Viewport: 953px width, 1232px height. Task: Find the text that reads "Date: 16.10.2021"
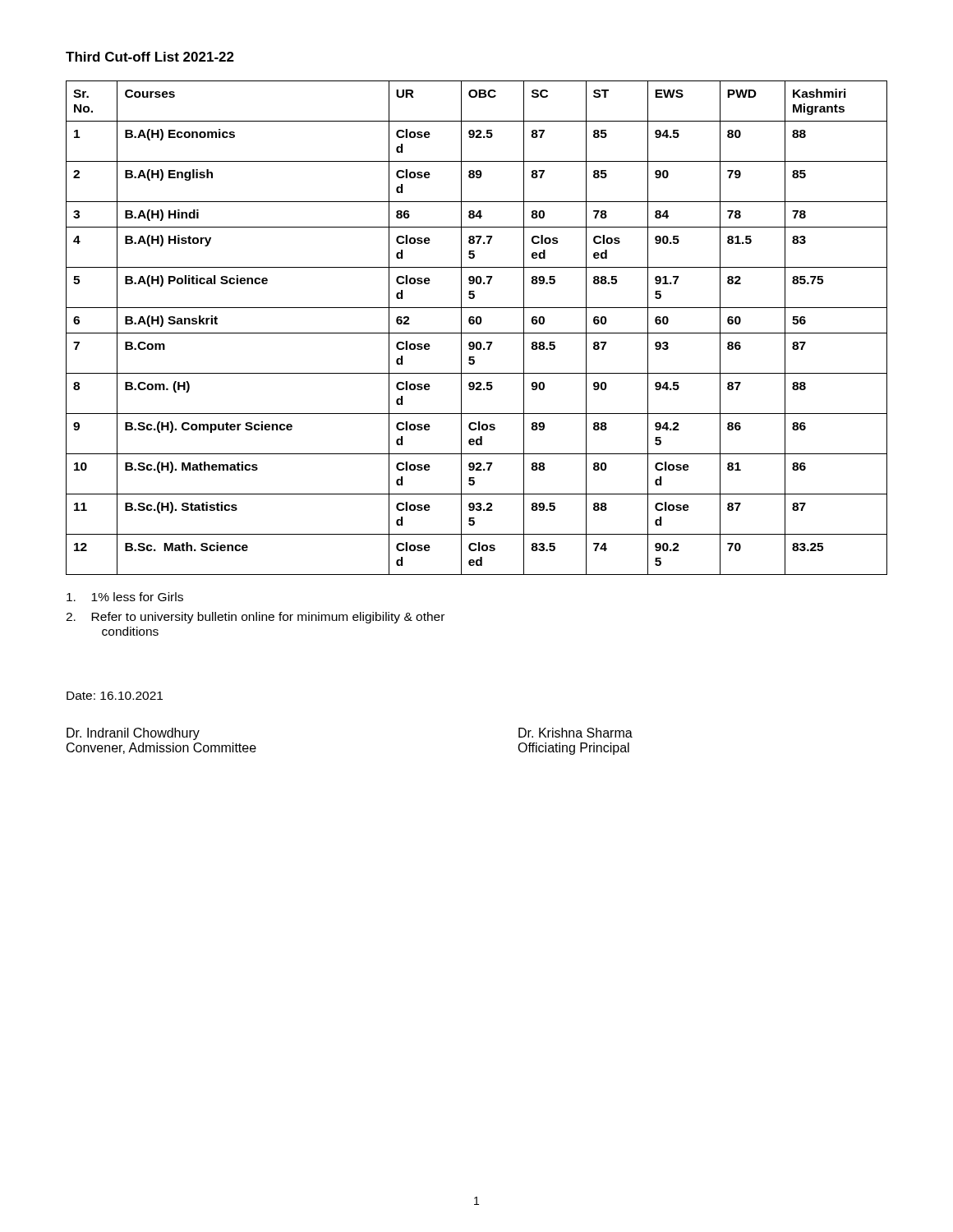(115, 695)
